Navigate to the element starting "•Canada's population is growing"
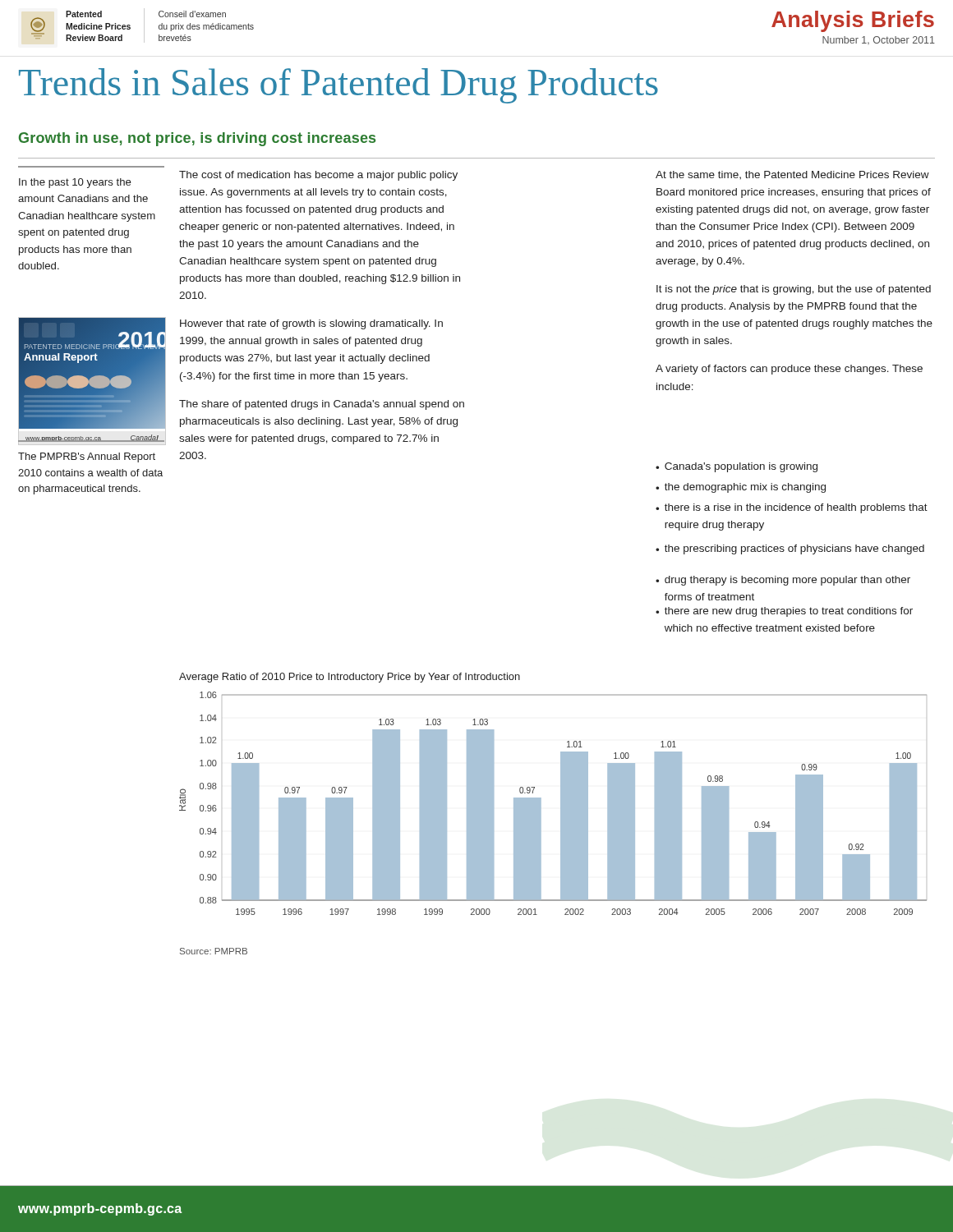953x1232 pixels. 737,468
